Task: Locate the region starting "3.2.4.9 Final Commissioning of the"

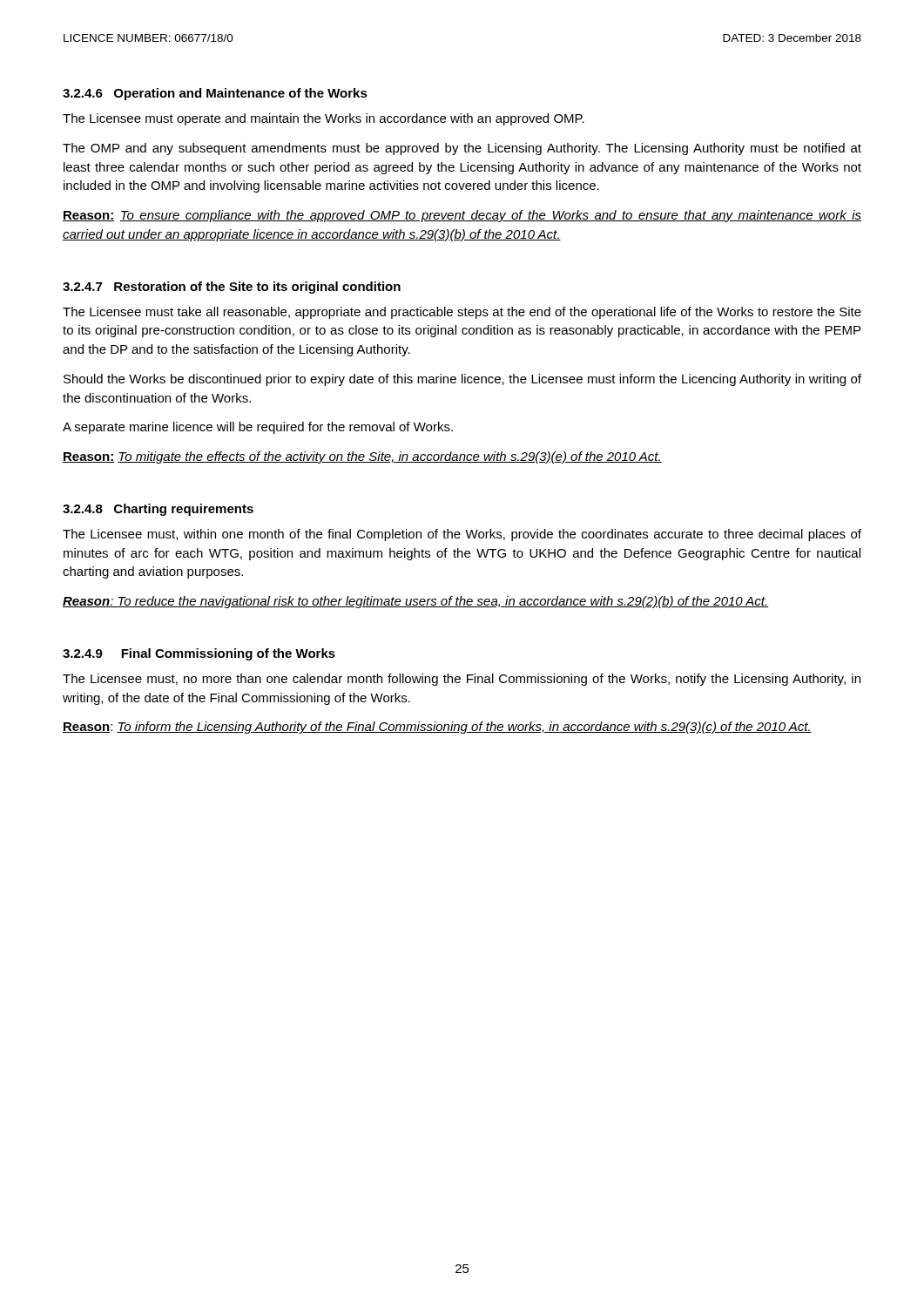Action: (x=199, y=653)
